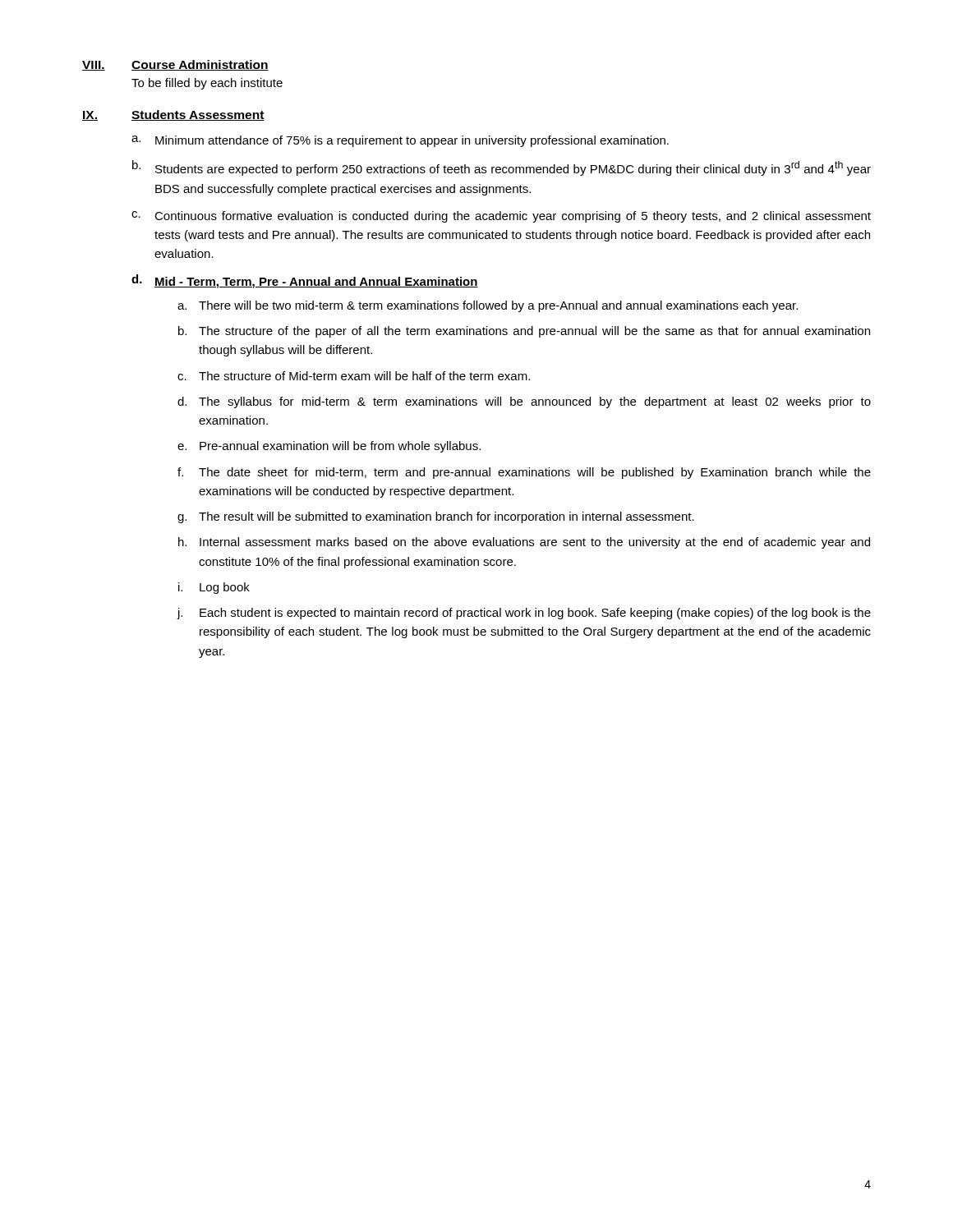Locate the text starting "j. Each student is"
This screenshot has height=1232, width=953.
[524, 631]
